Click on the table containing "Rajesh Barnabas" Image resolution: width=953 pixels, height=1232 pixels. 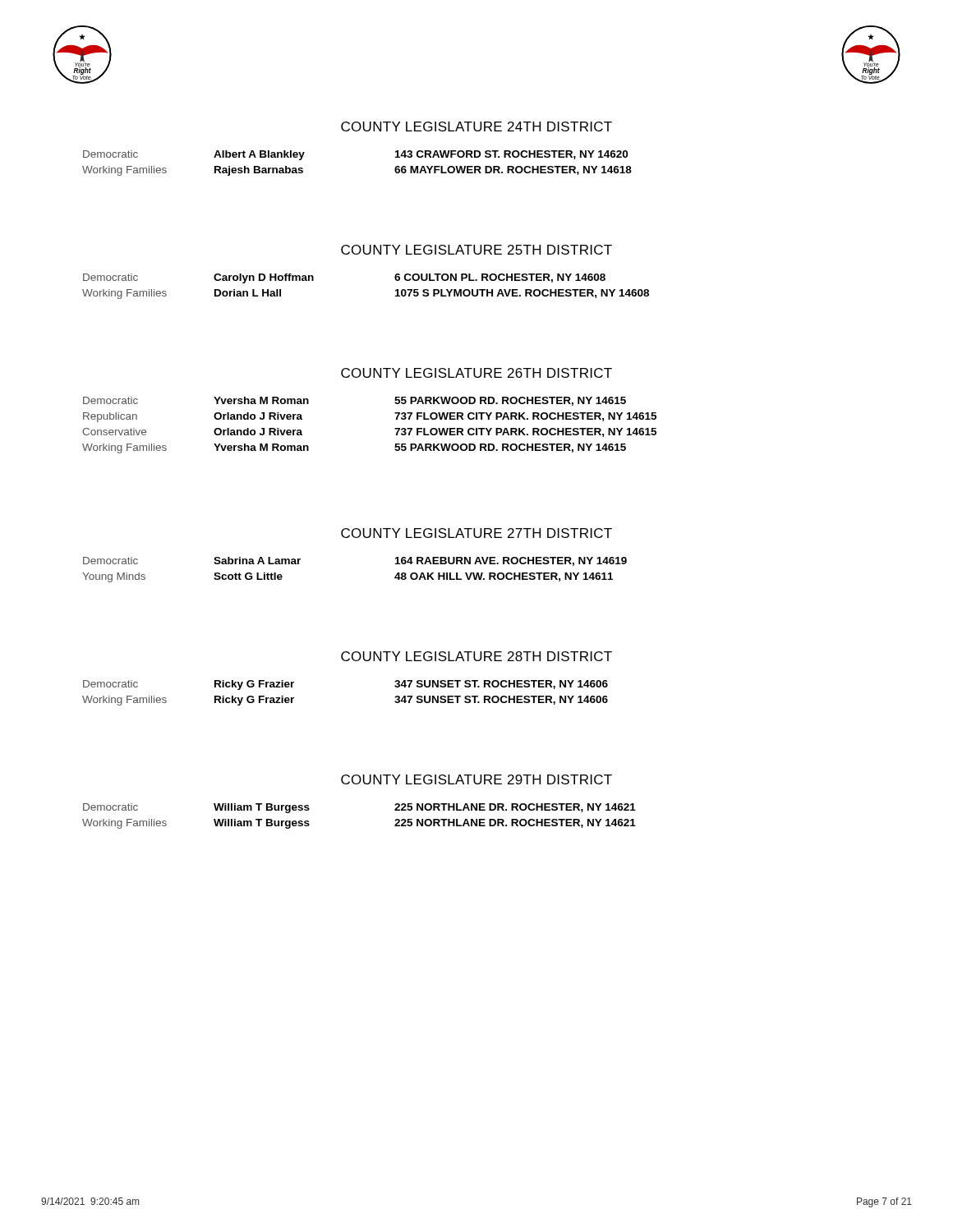click(476, 162)
